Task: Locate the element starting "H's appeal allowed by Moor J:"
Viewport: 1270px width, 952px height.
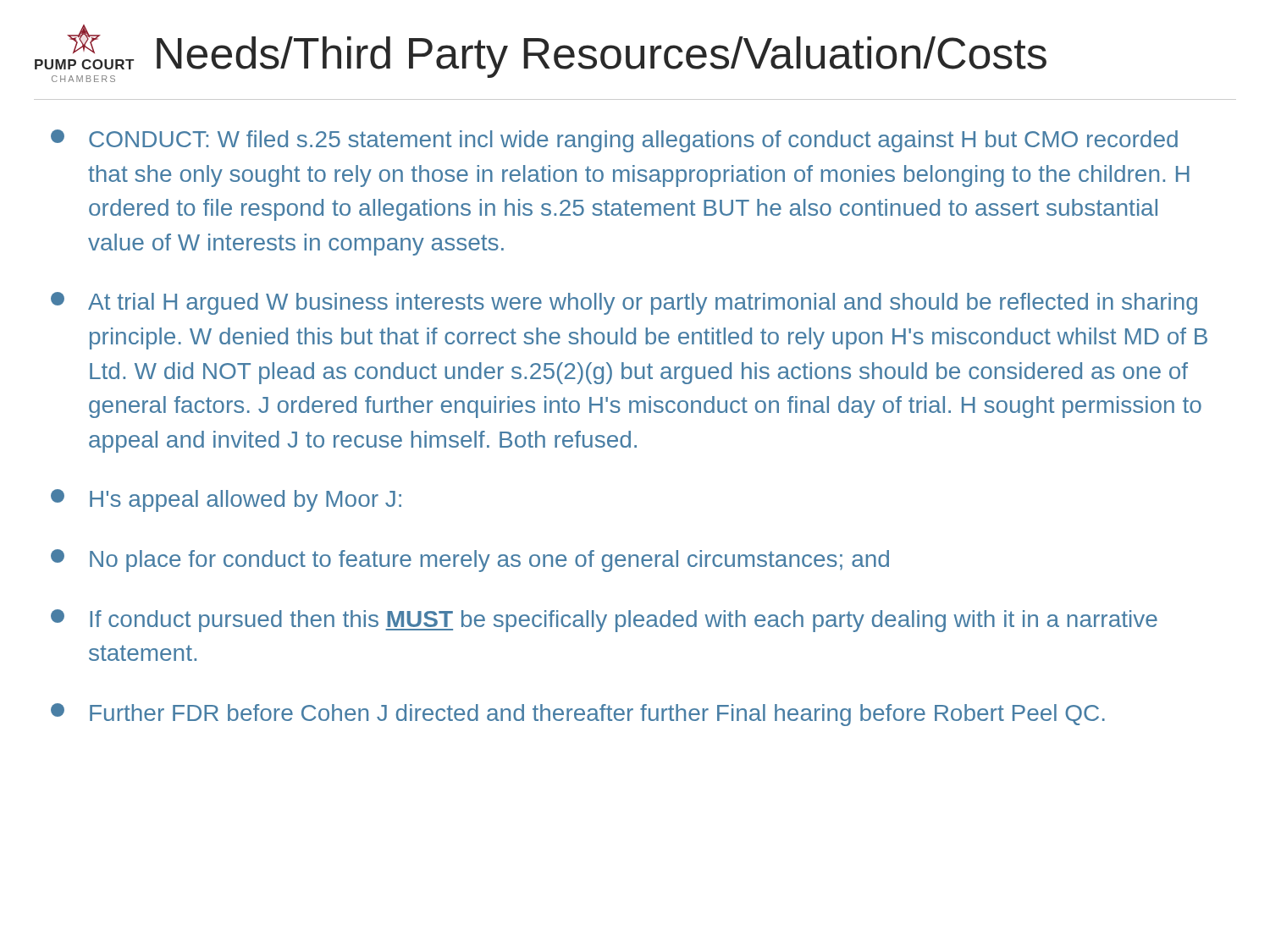Action: (226, 501)
